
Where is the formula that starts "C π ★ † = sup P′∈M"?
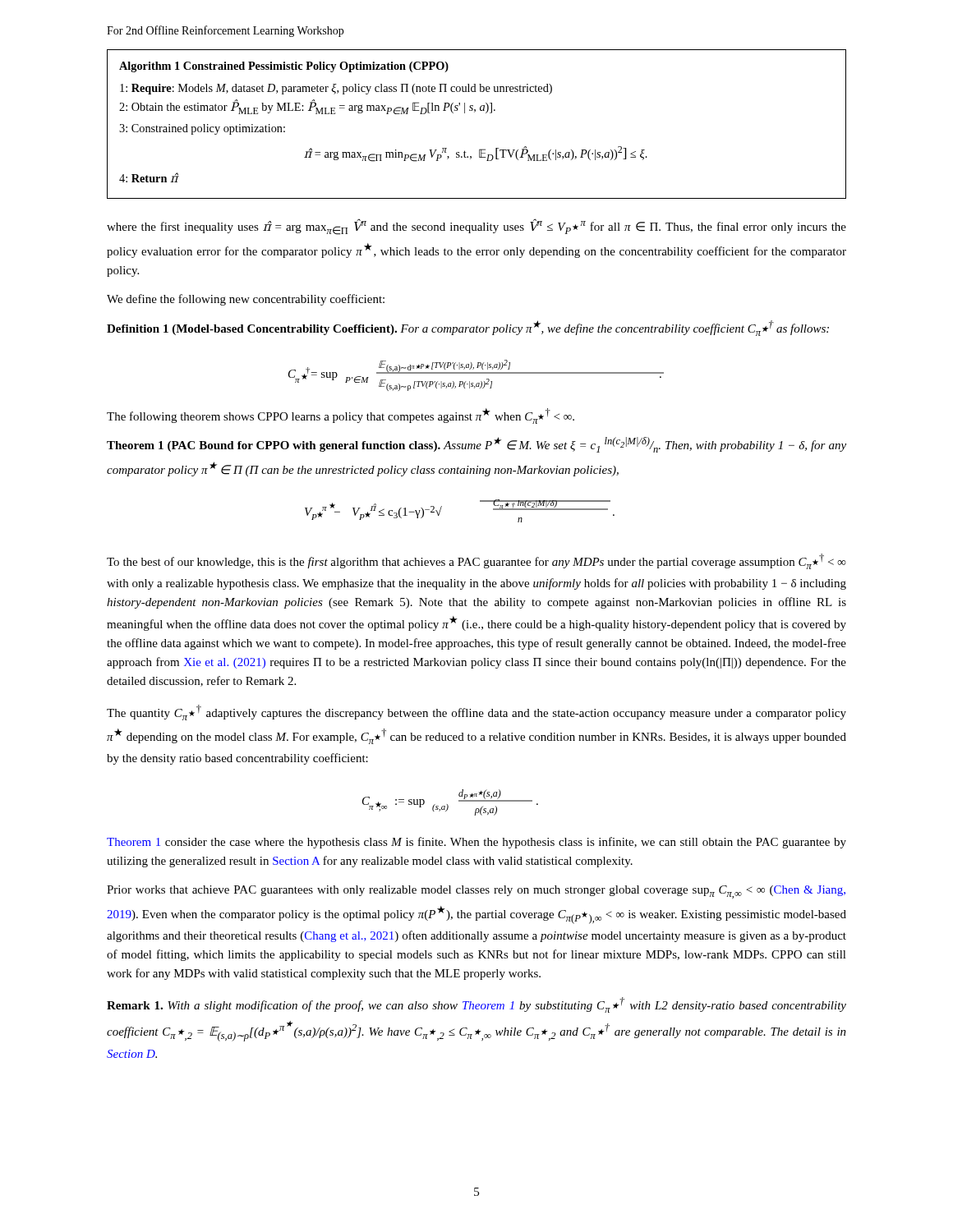point(476,371)
